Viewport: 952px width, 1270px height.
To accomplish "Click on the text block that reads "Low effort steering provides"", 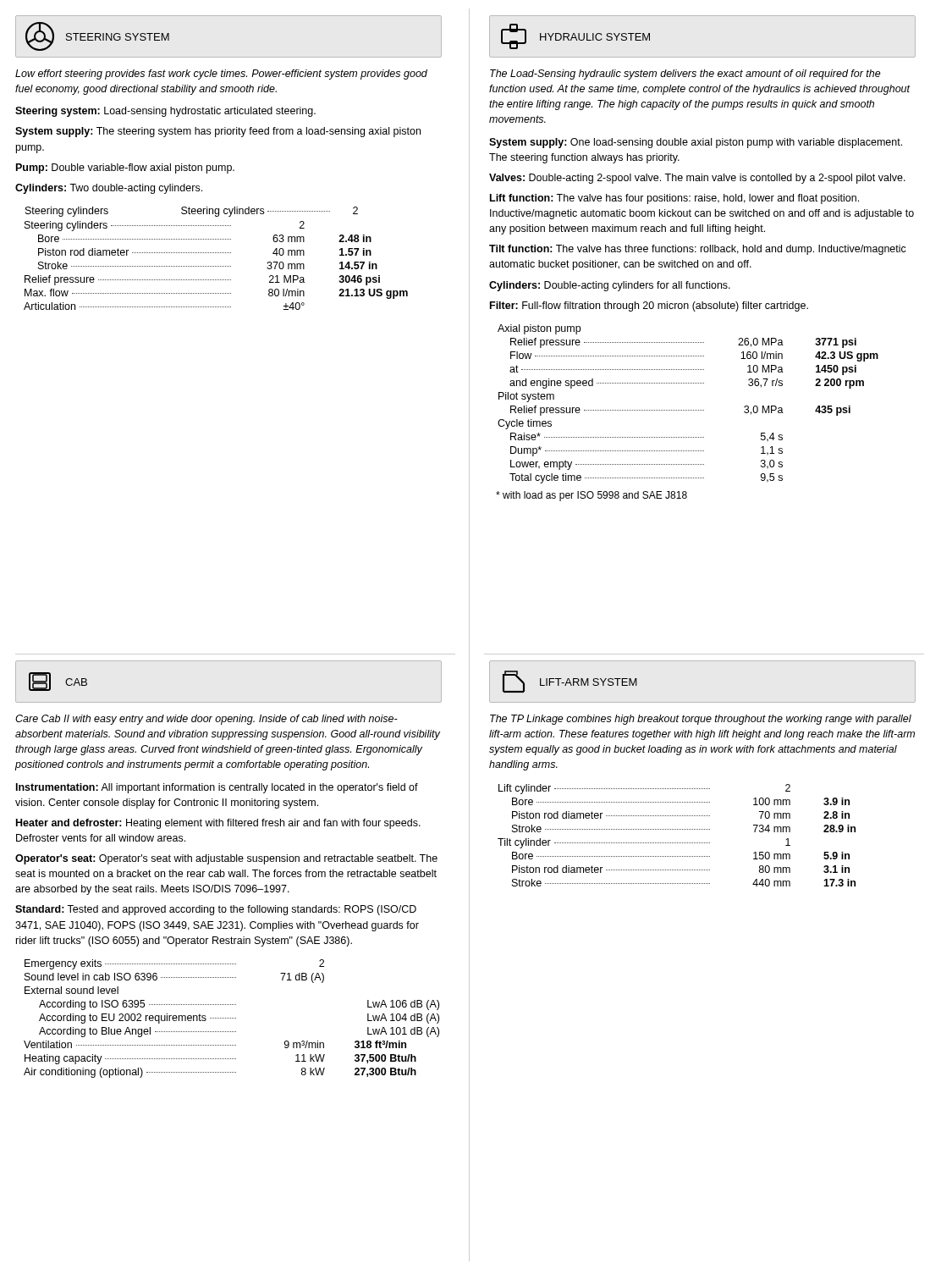I will 221,81.
